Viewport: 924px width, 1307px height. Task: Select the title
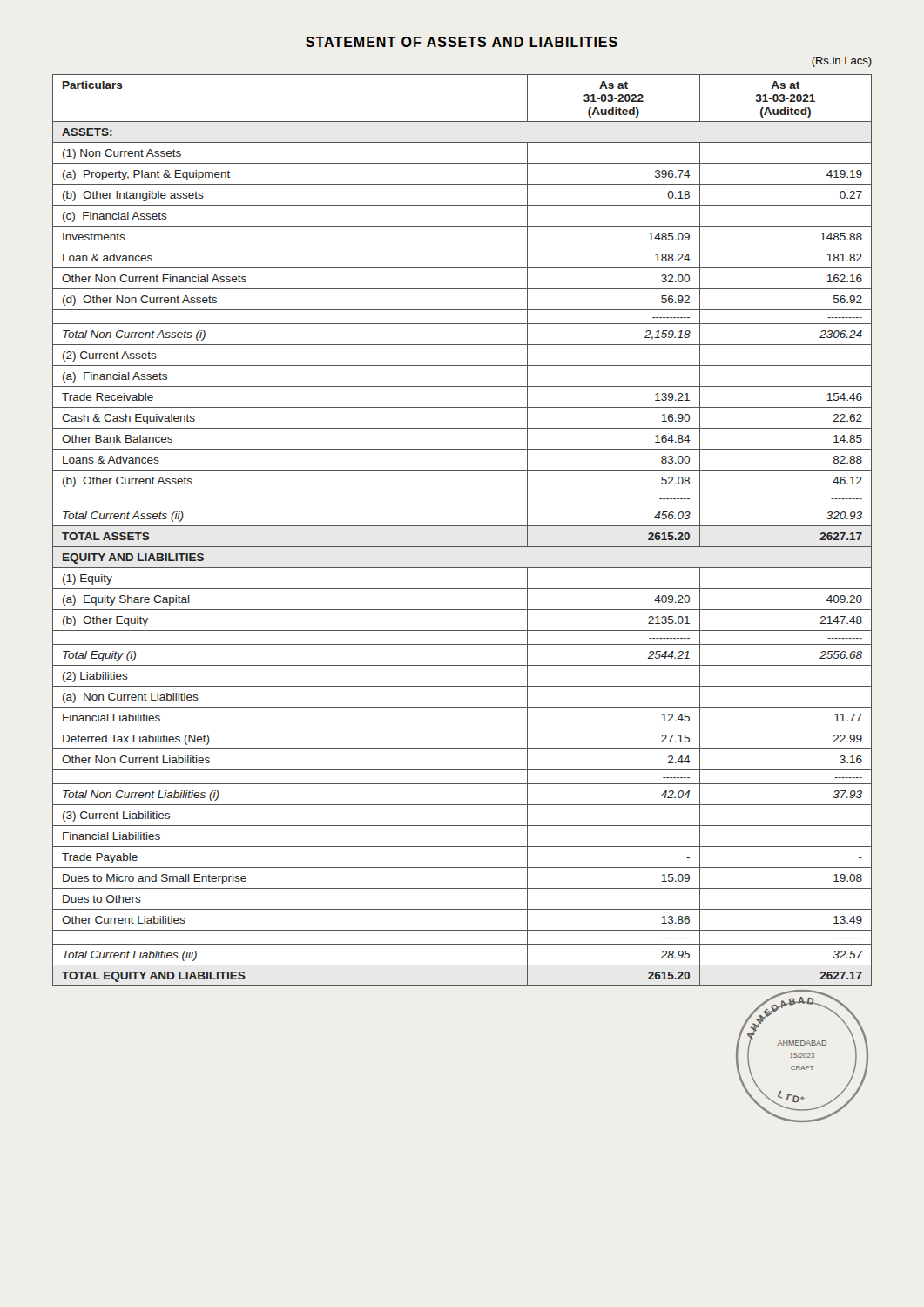pyautogui.click(x=462, y=42)
